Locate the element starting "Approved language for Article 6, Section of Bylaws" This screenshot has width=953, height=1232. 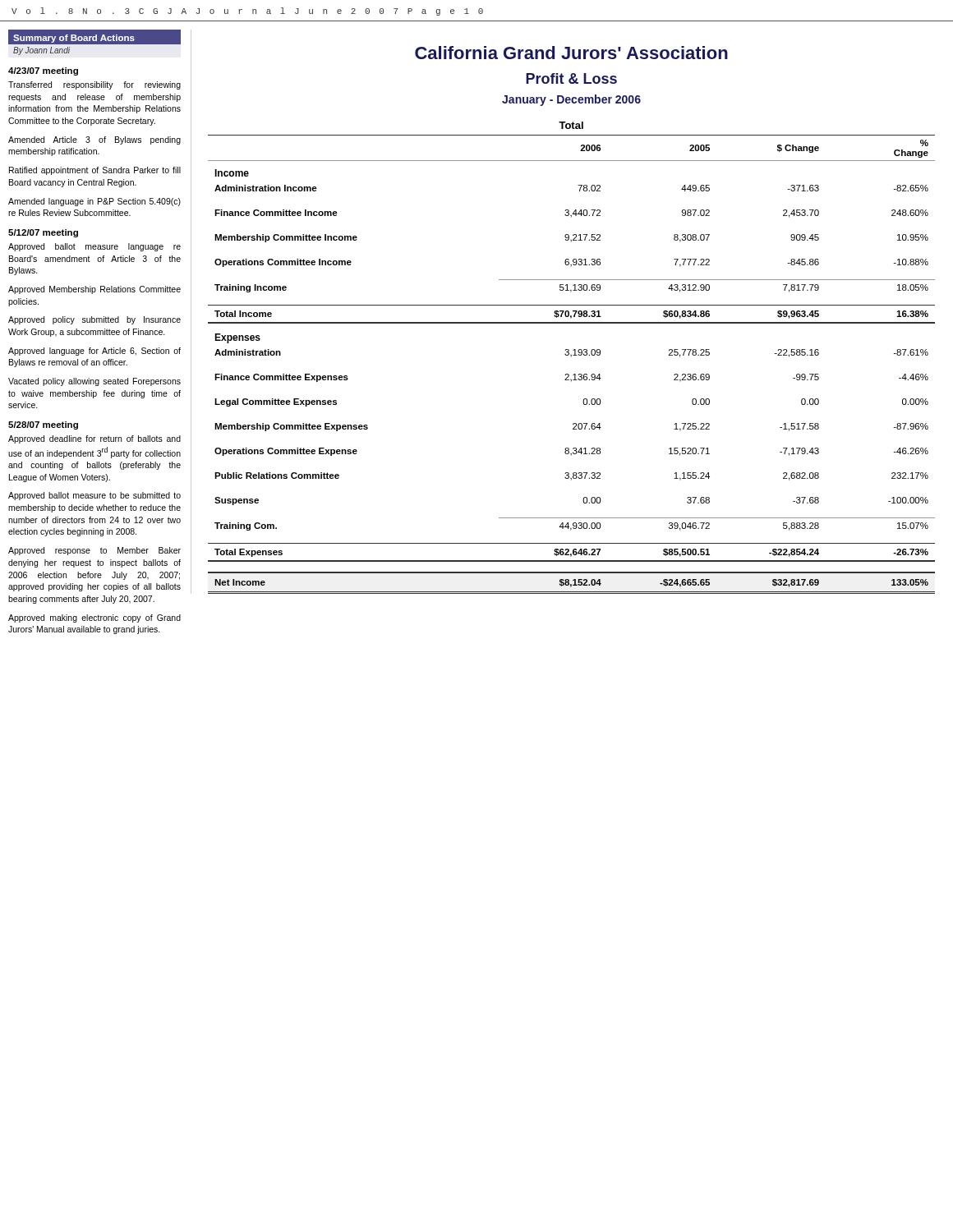[94, 356]
